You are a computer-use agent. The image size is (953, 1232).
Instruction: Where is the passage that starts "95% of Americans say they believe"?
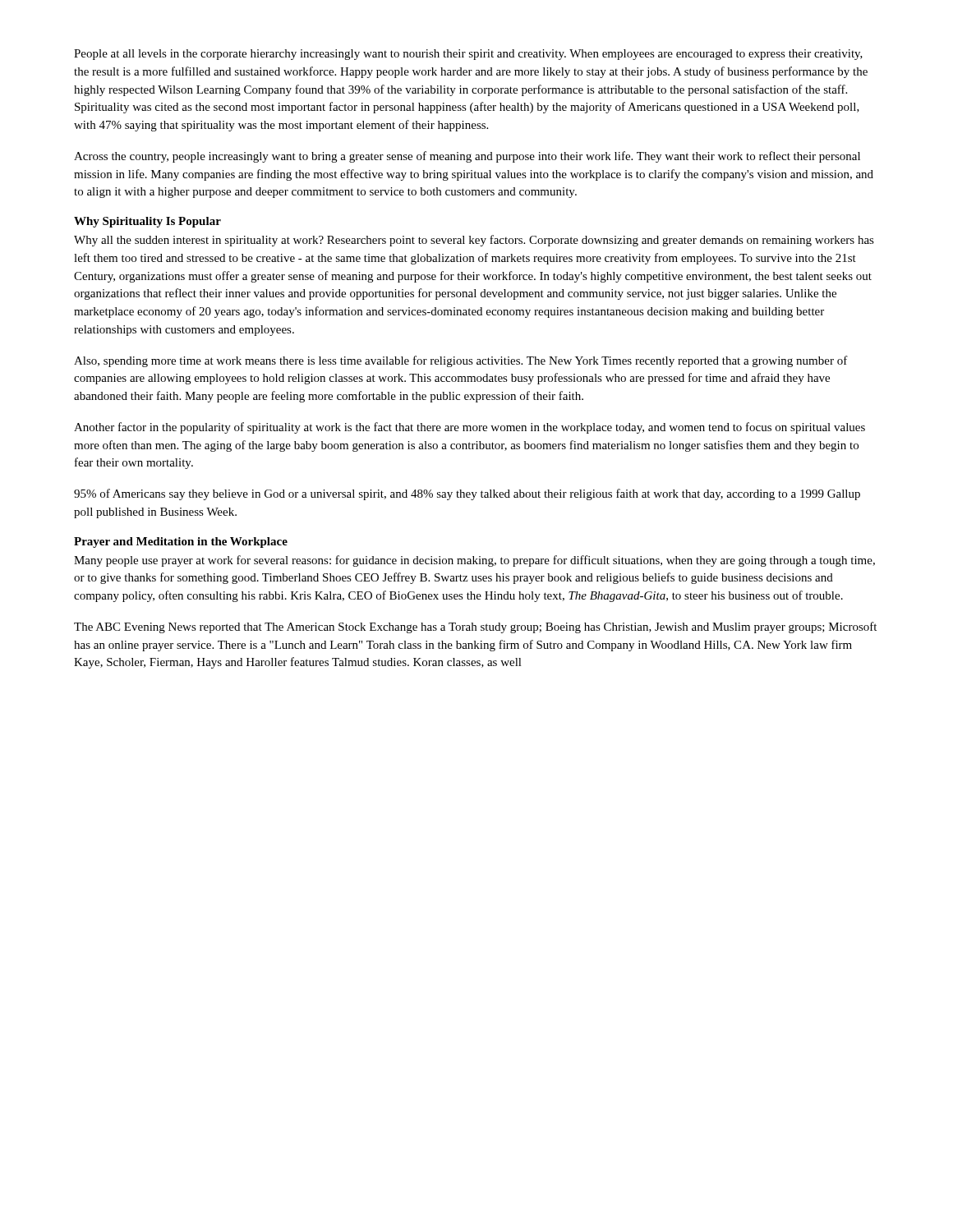coord(467,503)
